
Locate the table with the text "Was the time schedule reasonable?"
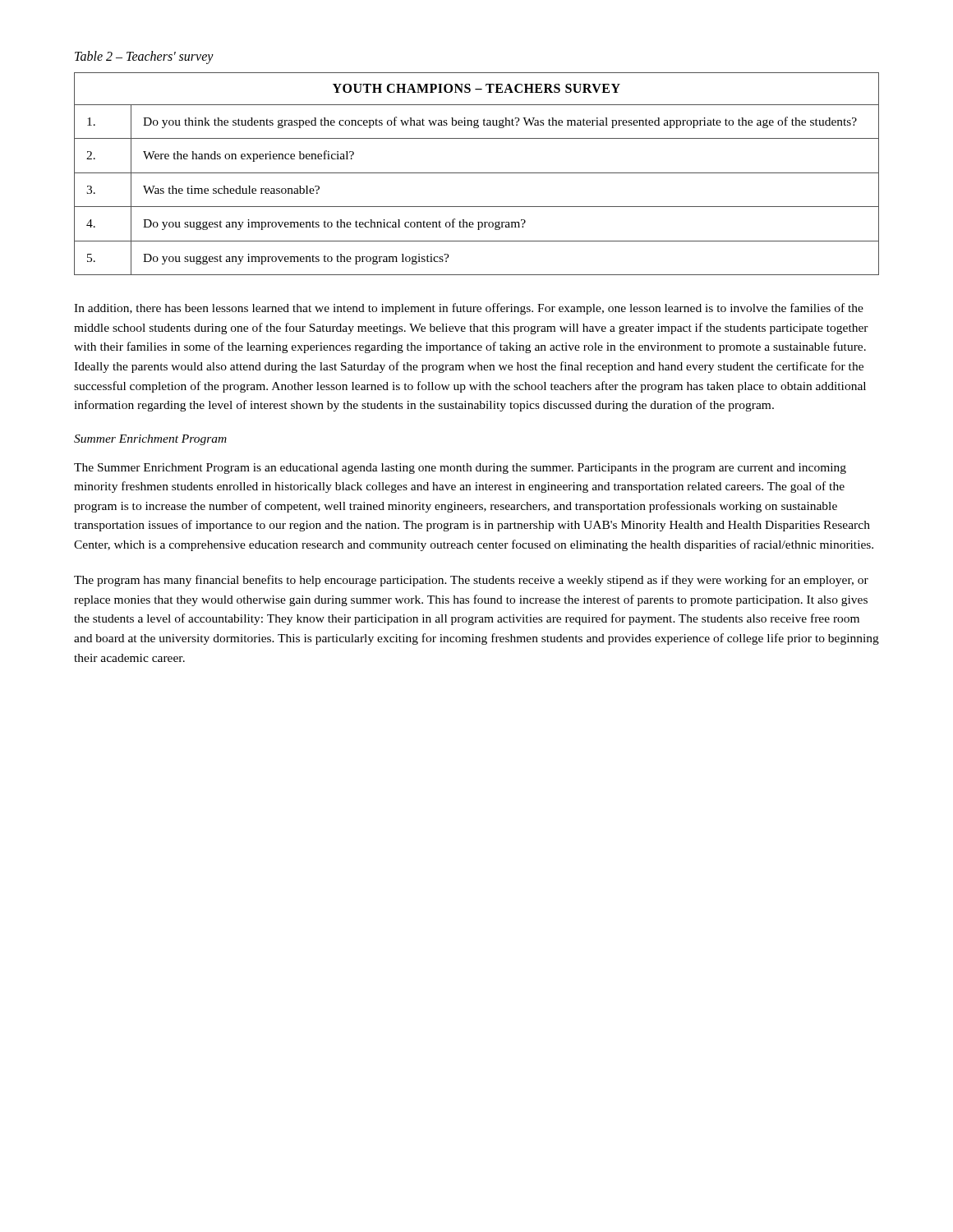pos(476,174)
